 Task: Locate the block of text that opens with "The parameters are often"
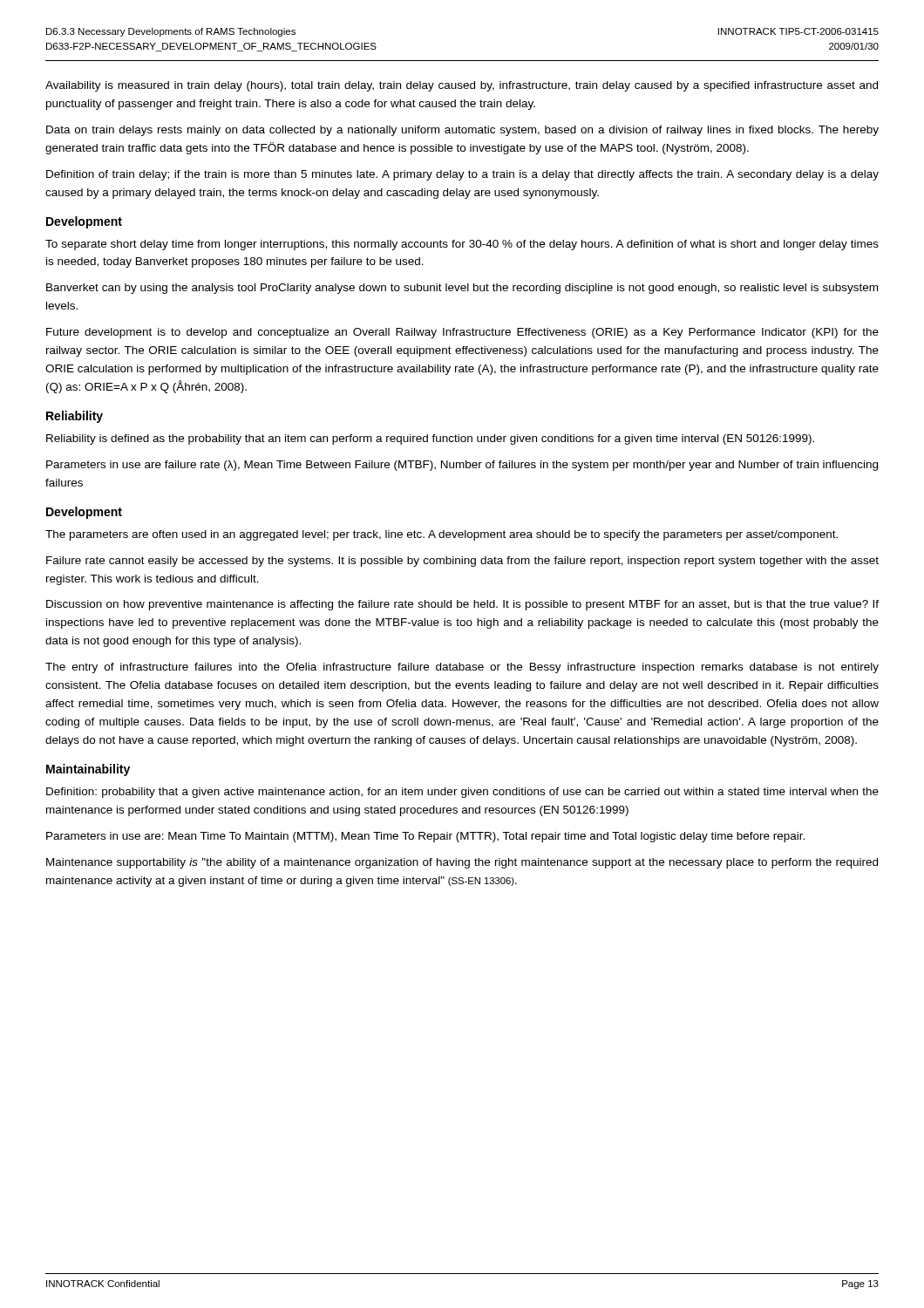point(442,534)
